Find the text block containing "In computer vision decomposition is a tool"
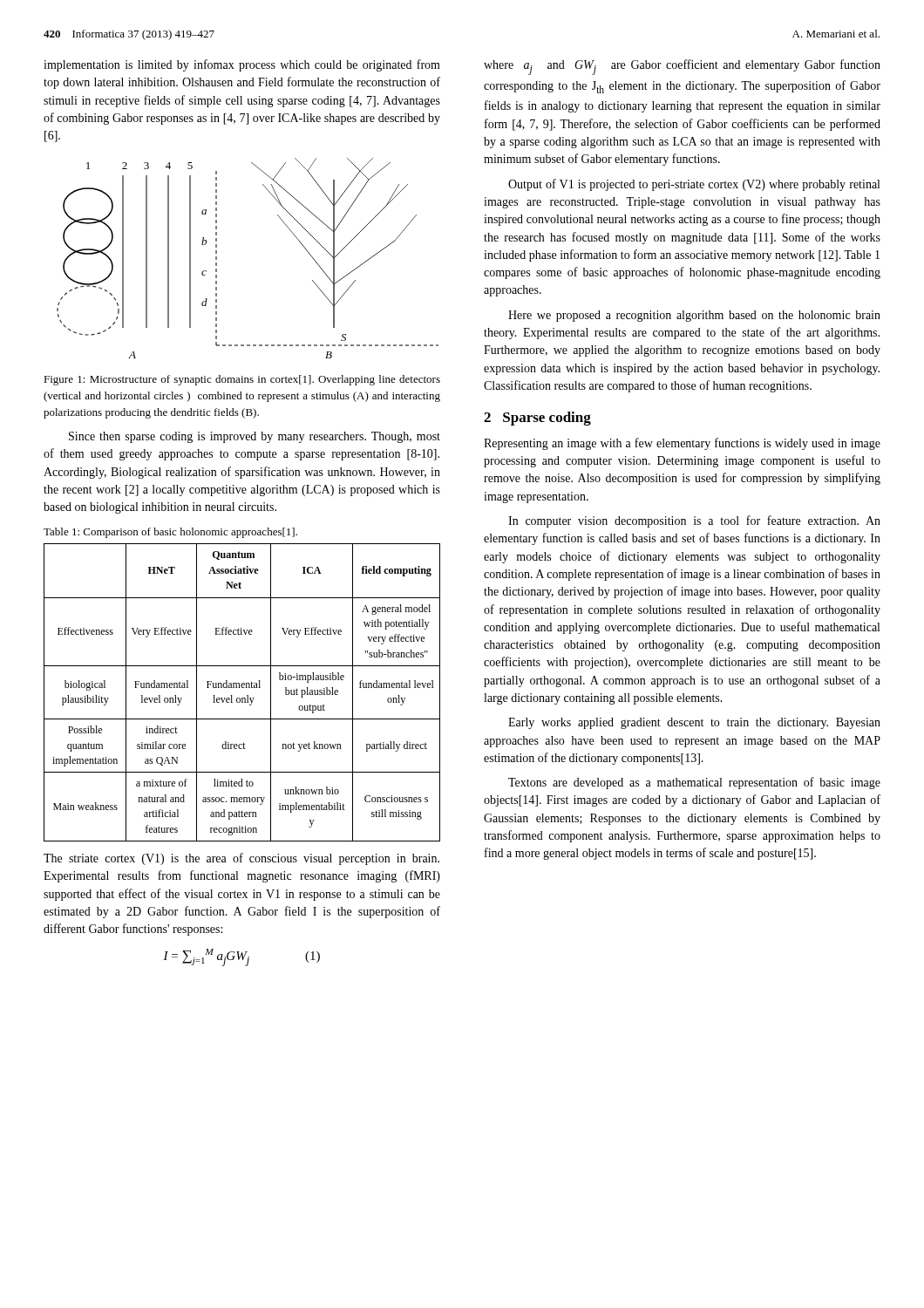The image size is (924, 1308). tap(682, 610)
